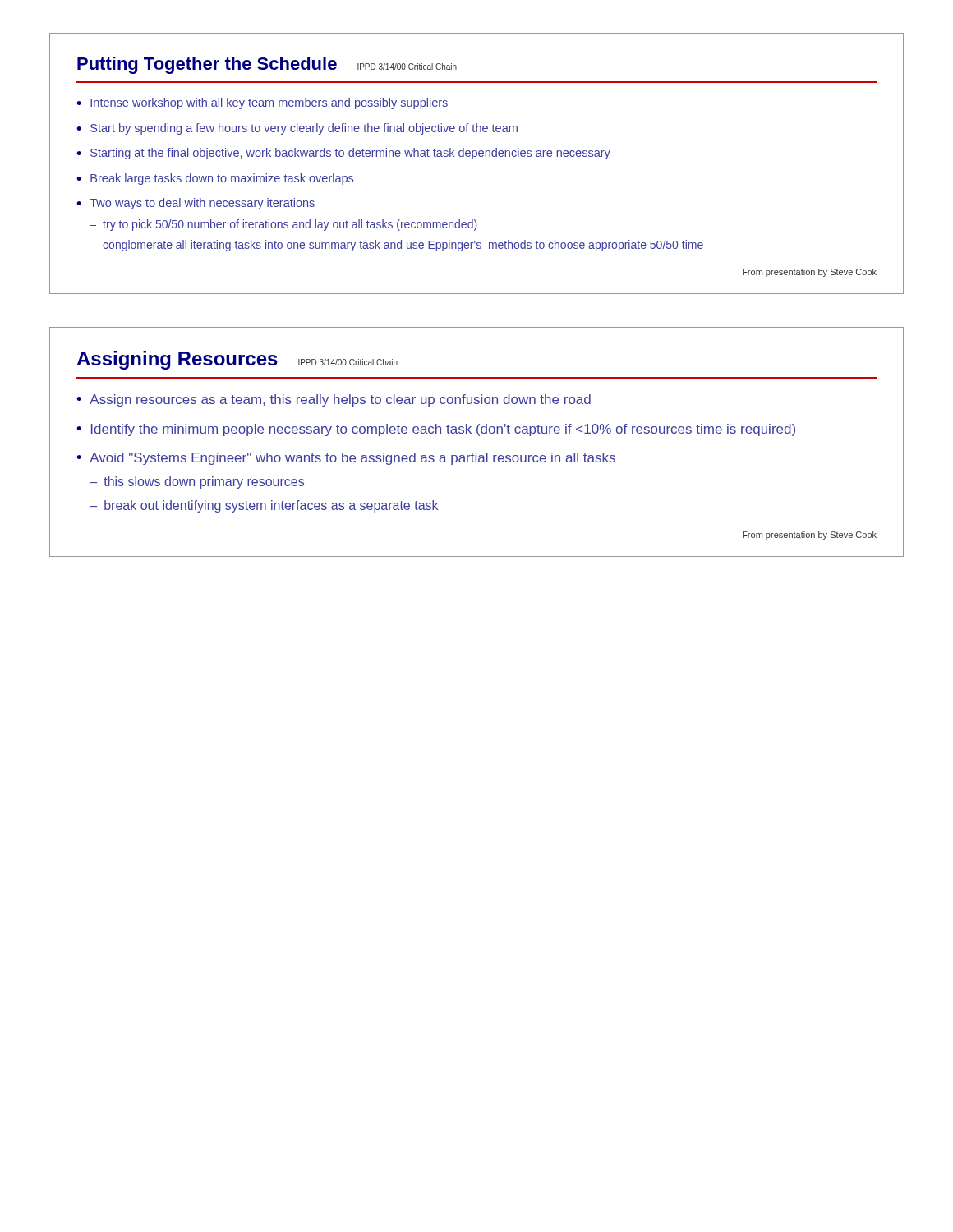This screenshot has width=953, height=1232.
Task: Find the block starting "• Start by spending a few"
Action: [476, 129]
